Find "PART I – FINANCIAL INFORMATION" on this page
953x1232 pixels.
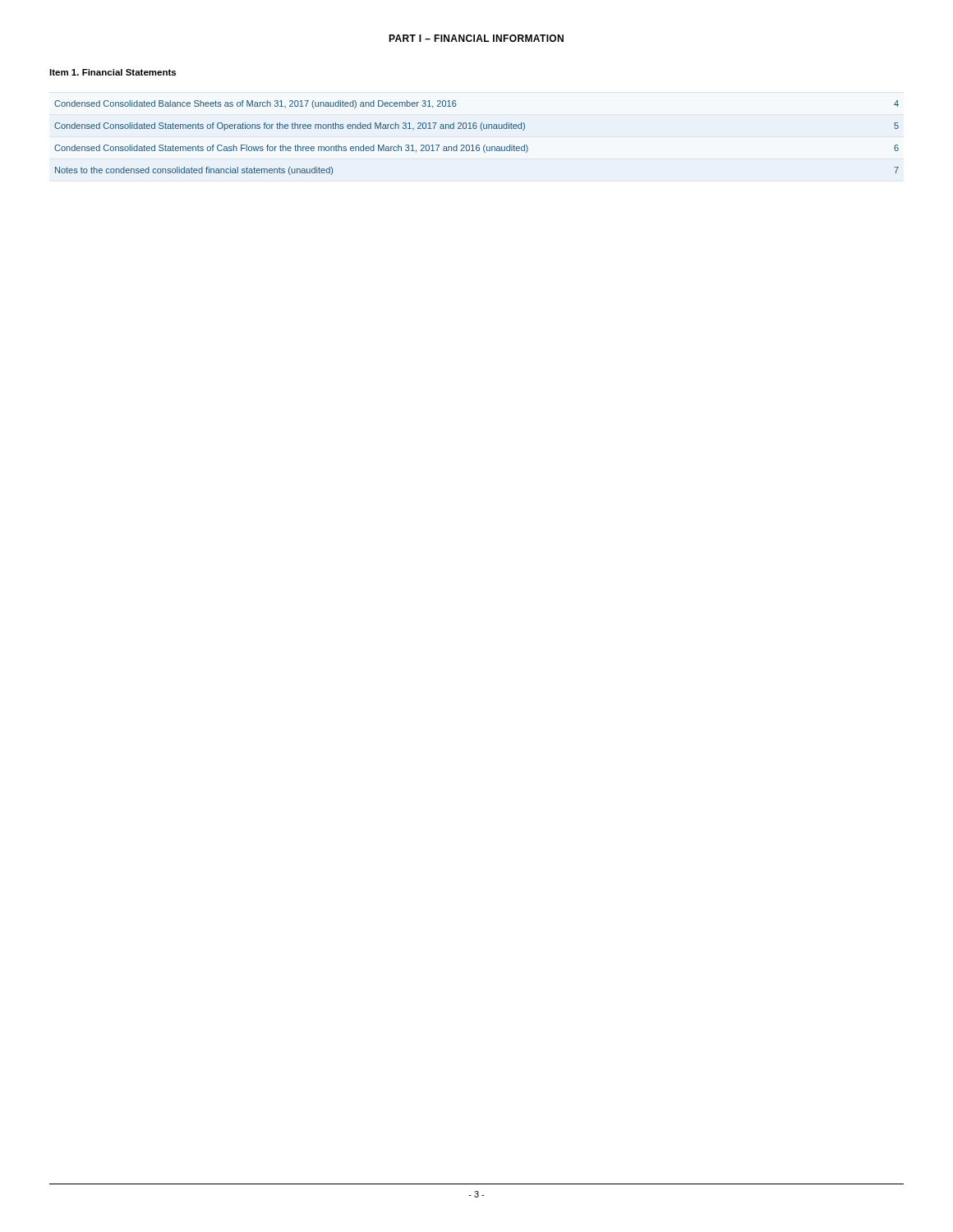tap(476, 39)
